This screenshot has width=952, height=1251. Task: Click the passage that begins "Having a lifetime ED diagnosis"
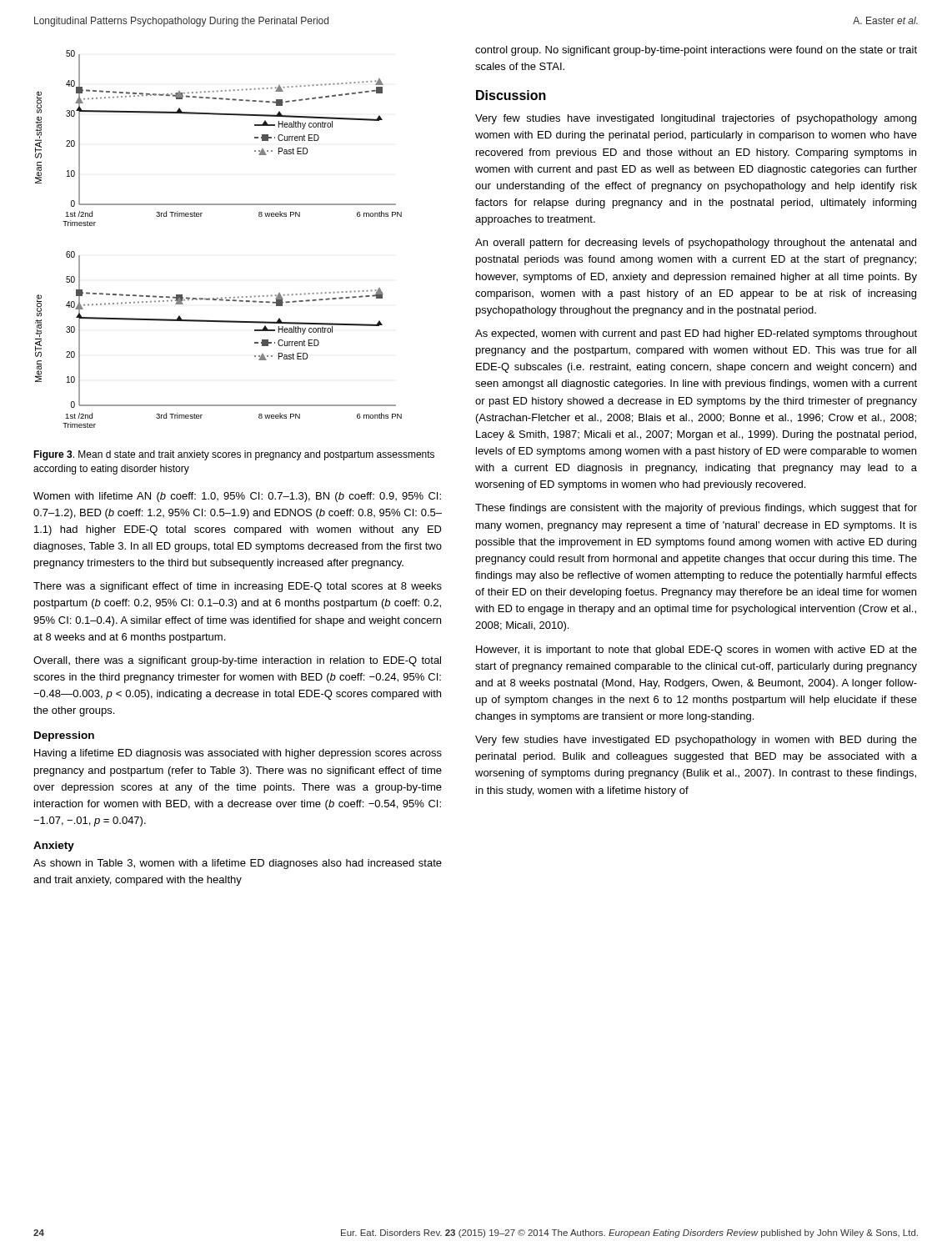coord(238,787)
